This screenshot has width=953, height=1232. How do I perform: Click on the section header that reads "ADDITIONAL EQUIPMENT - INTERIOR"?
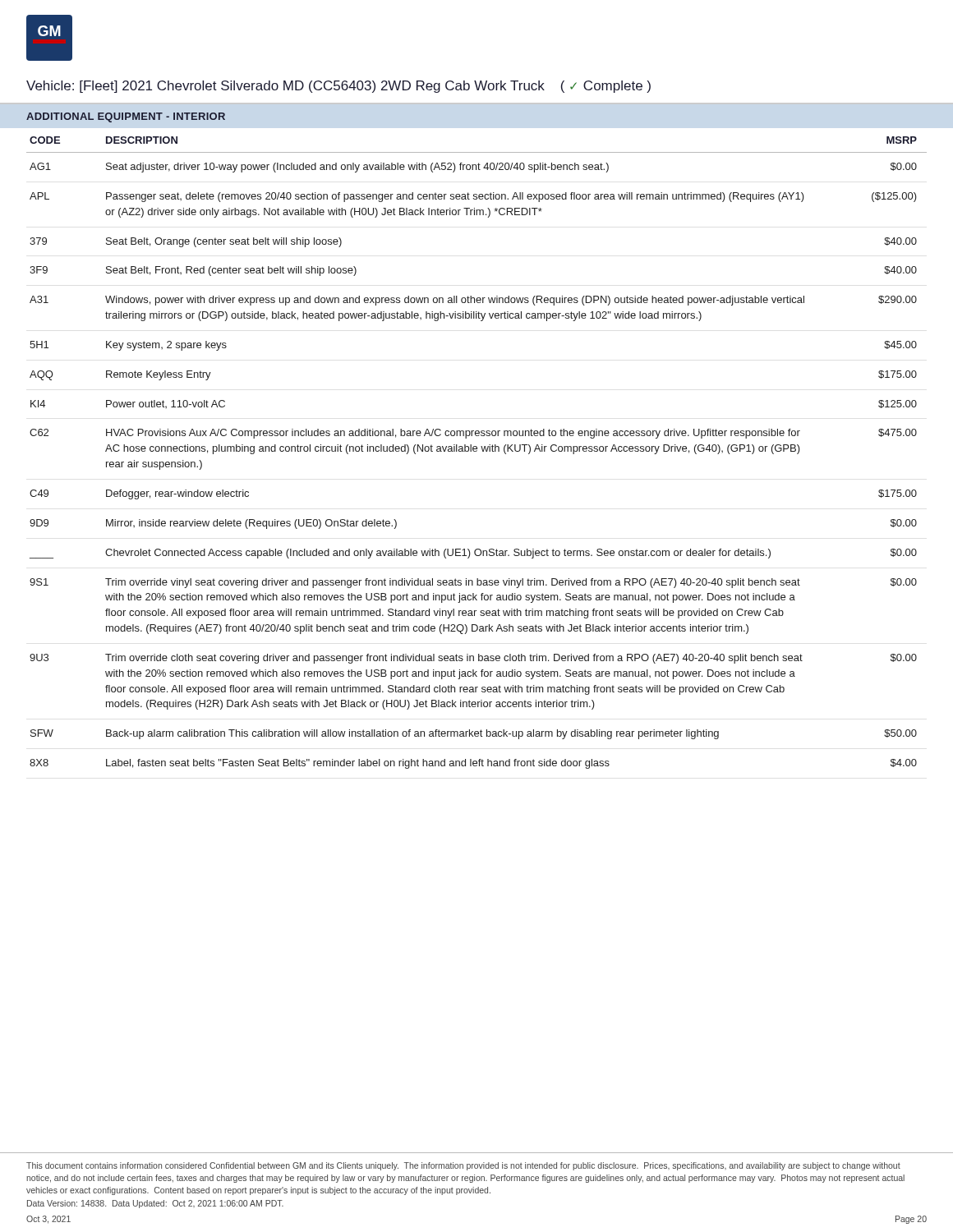click(126, 116)
